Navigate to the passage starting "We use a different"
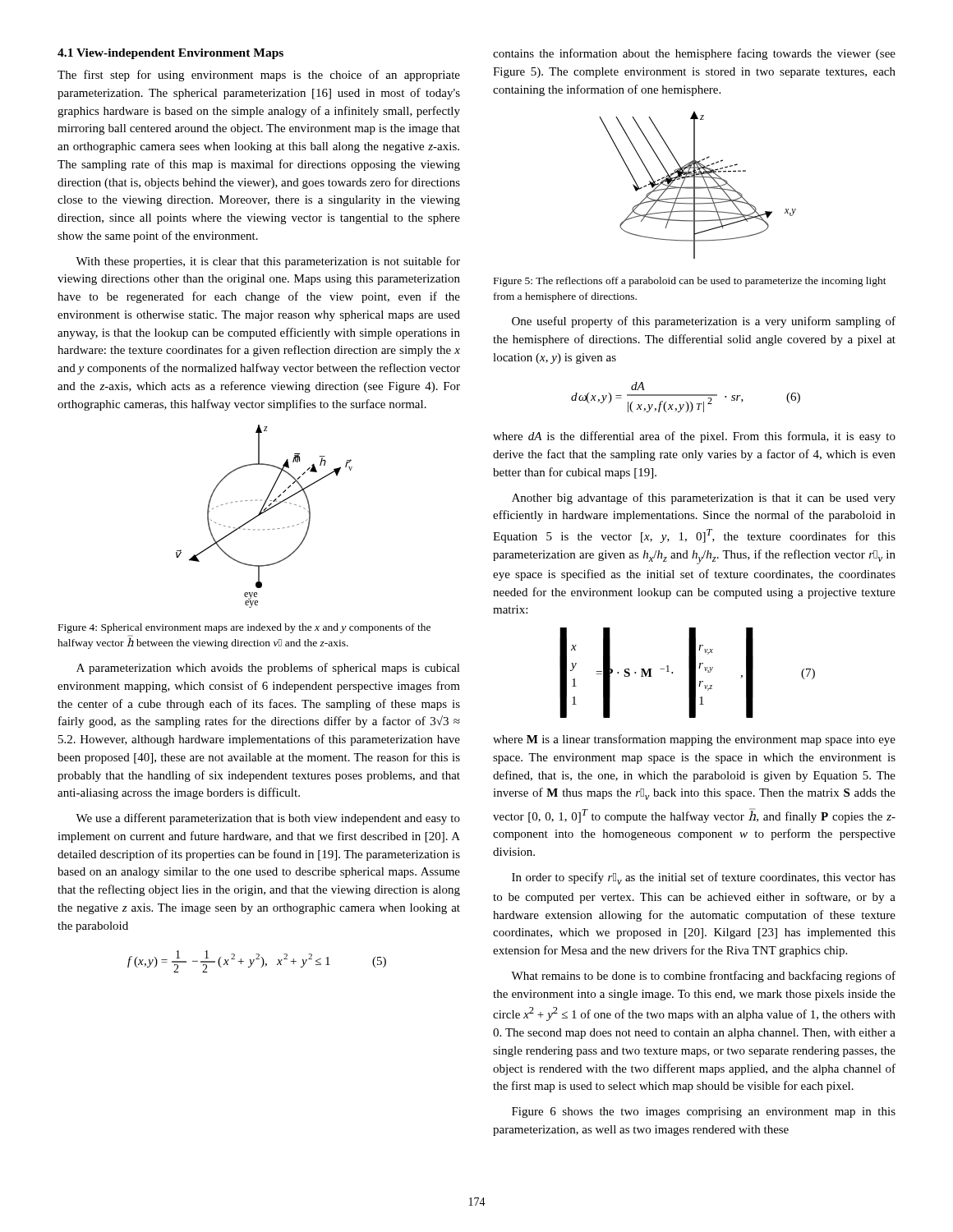This screenshot has width=953, height=1232. click(x=259, y=872)
